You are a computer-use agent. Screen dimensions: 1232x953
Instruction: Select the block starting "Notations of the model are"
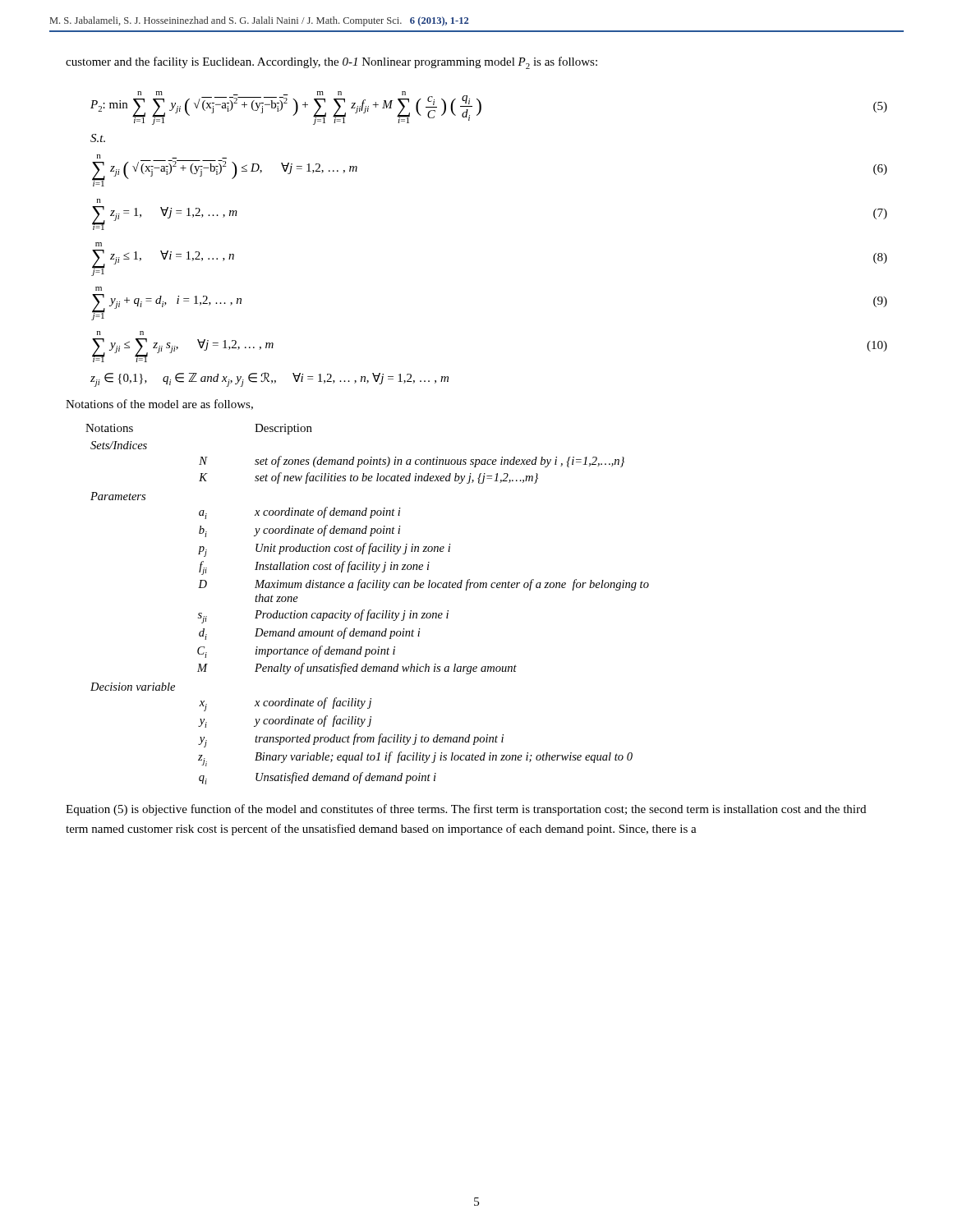pos(160,404)
